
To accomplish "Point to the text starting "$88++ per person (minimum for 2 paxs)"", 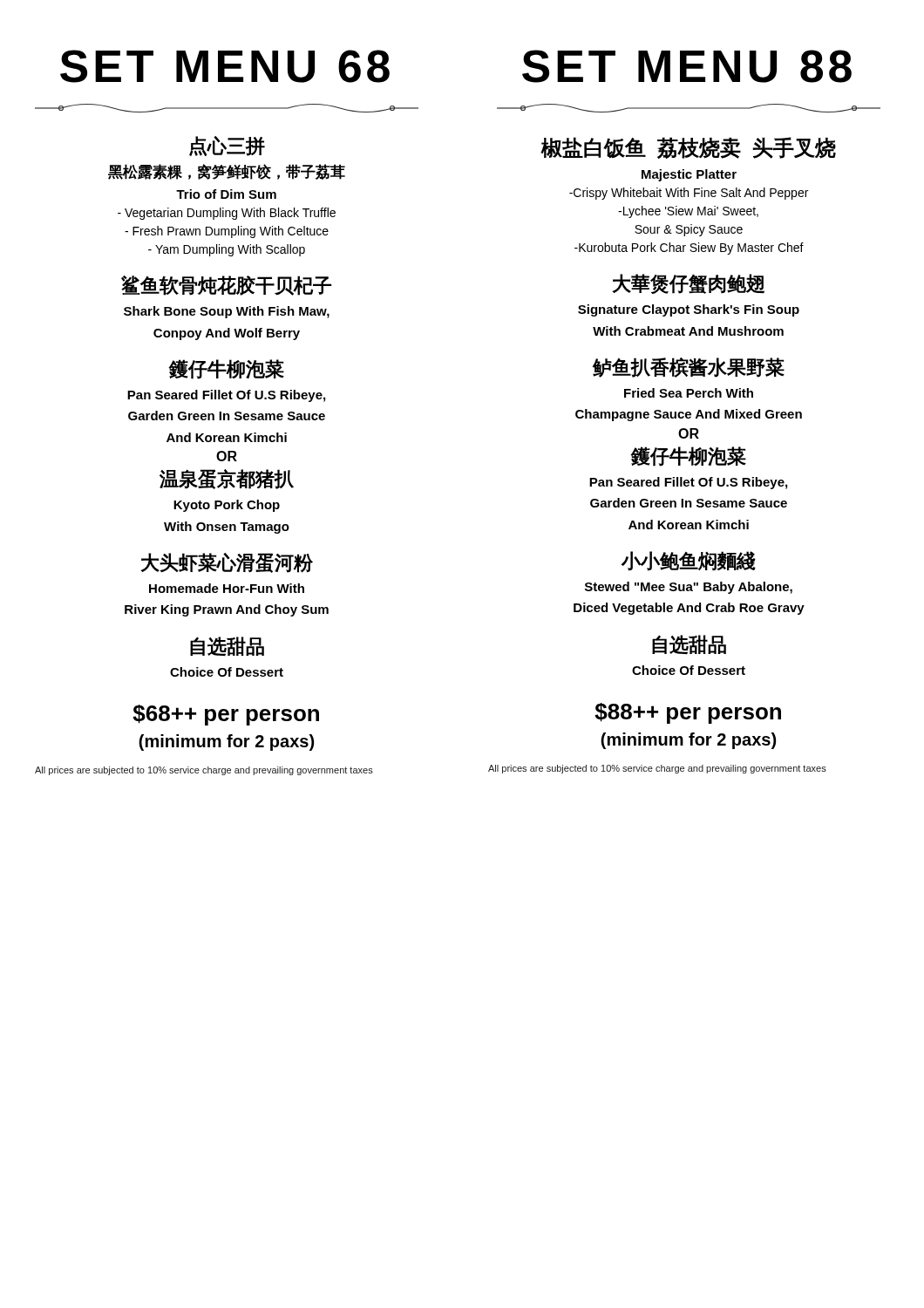I will click(689, 723).
